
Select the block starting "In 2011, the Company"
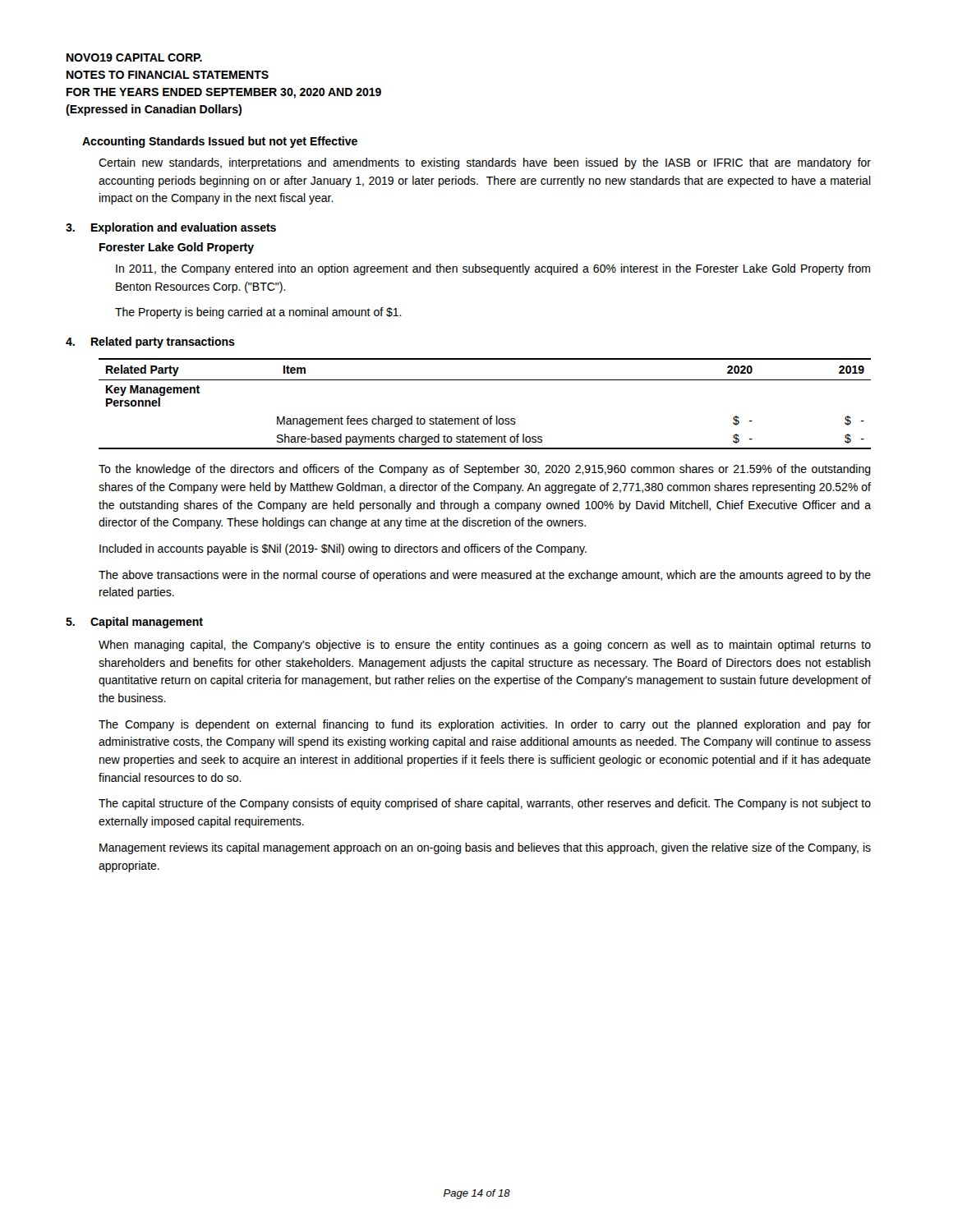493,278
